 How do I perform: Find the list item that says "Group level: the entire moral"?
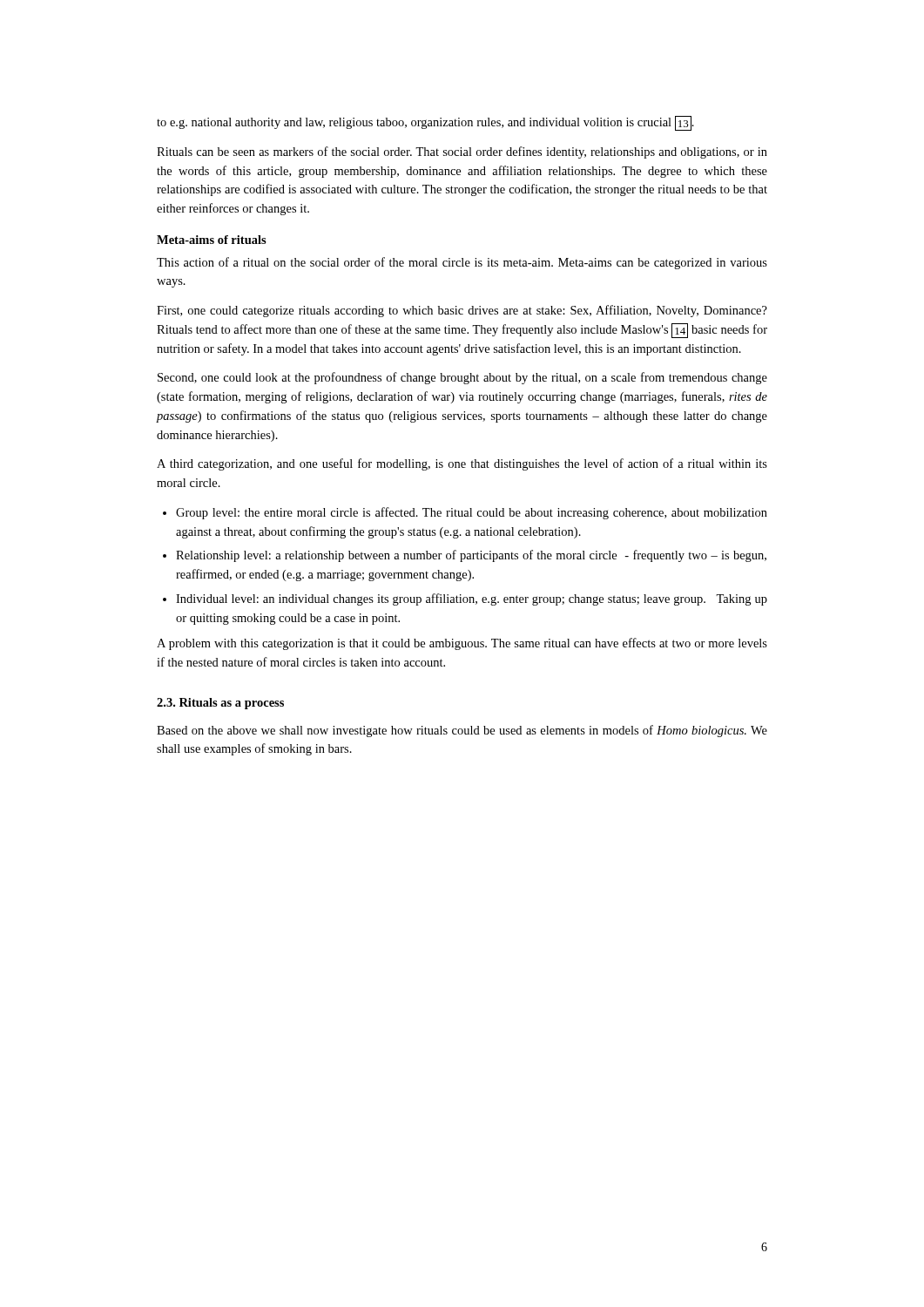pos(472,522)
